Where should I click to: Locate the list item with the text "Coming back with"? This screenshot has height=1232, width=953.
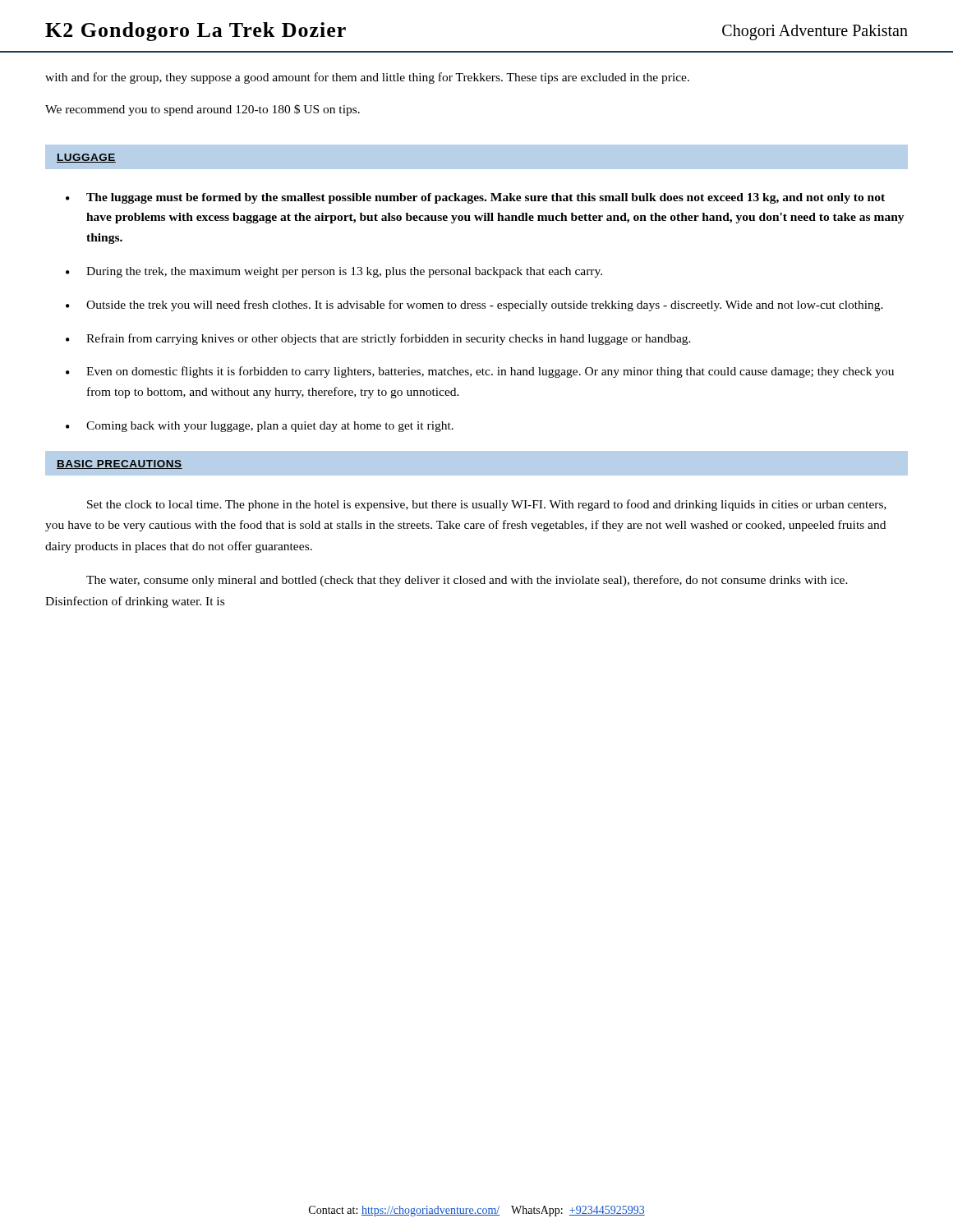(x=270, y=425)
